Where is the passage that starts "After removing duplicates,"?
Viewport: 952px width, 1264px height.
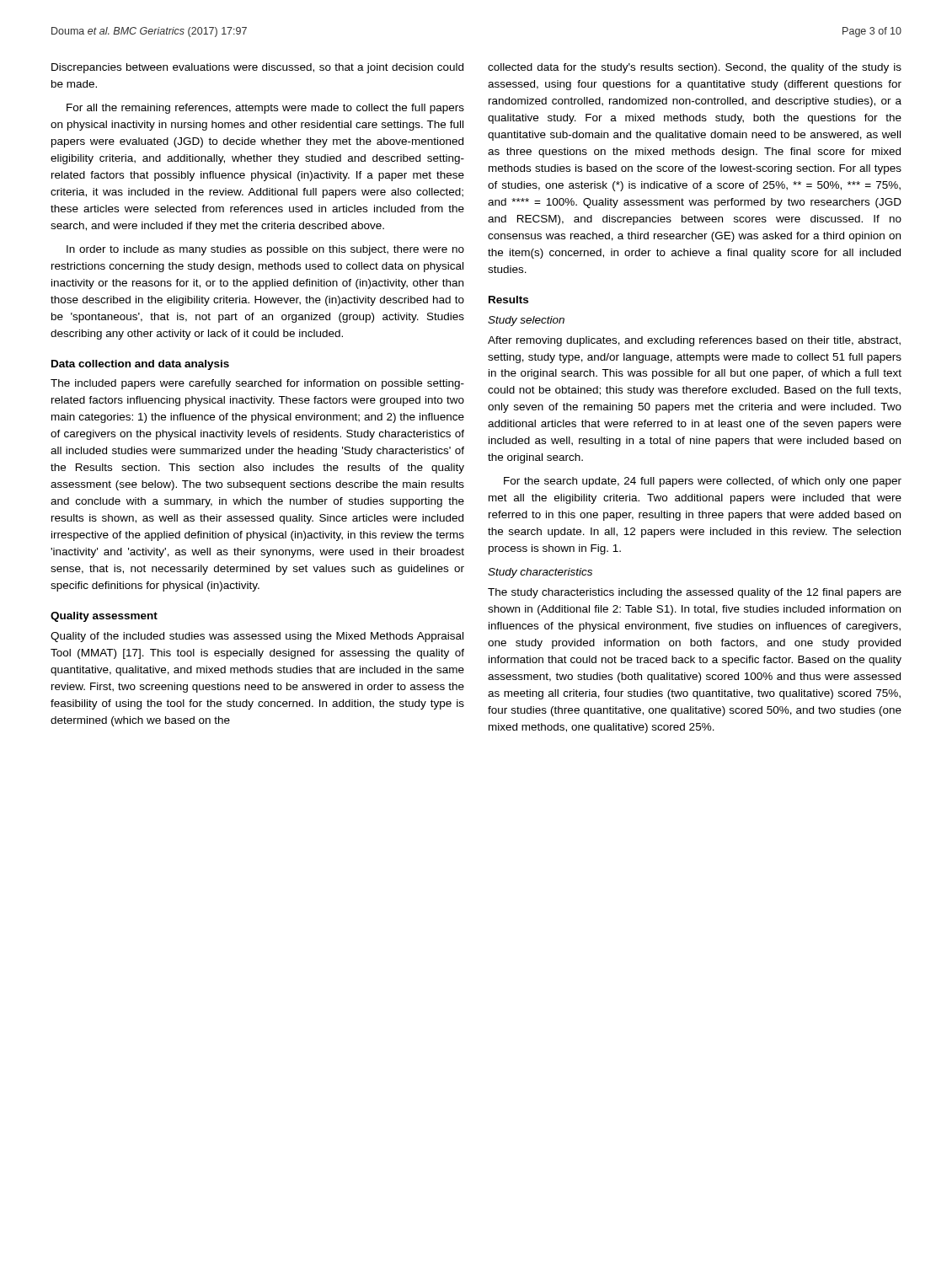tap(695, 444)
